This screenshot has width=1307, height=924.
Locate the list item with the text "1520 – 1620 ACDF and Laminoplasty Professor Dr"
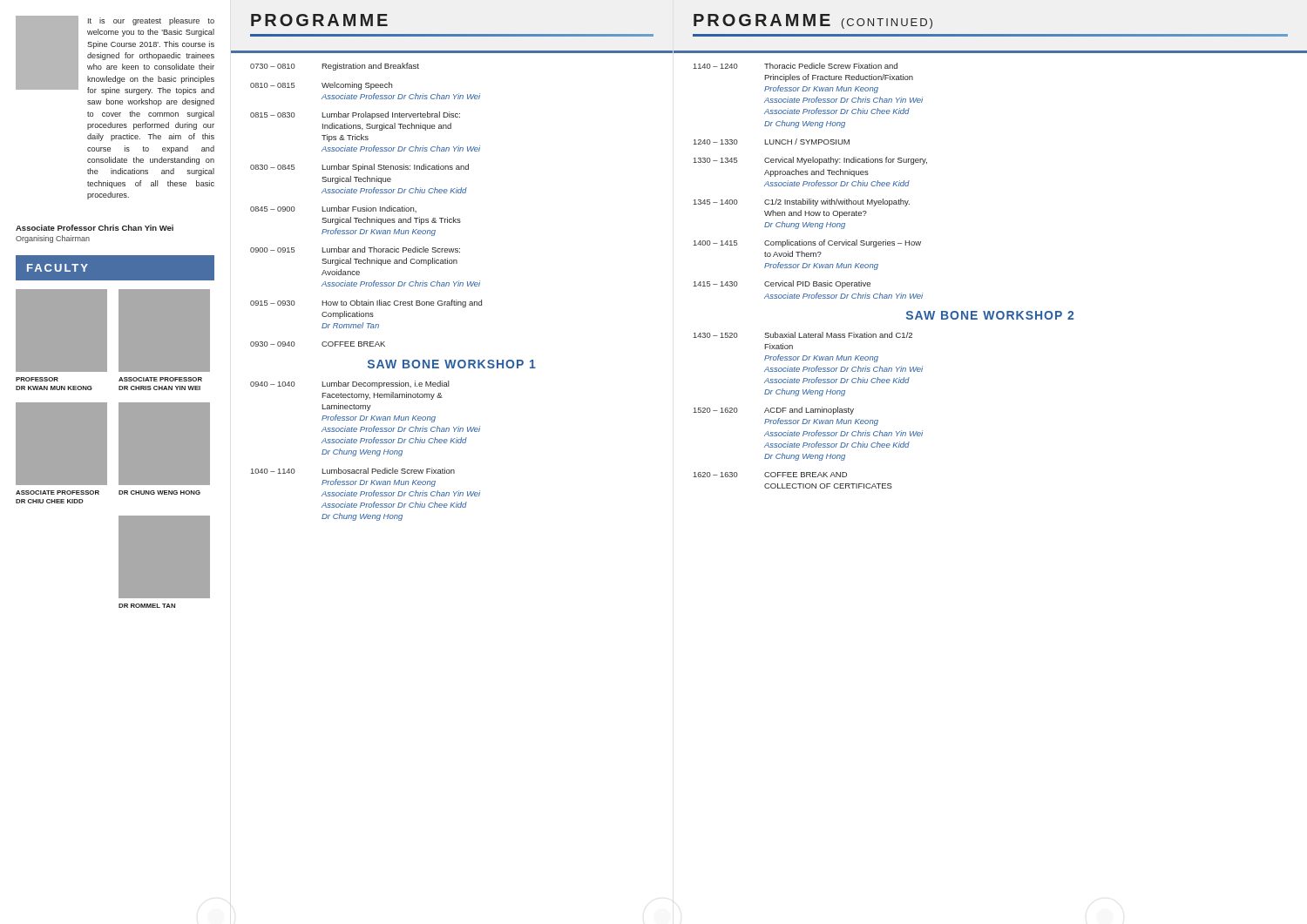click(x=774, y=411)
